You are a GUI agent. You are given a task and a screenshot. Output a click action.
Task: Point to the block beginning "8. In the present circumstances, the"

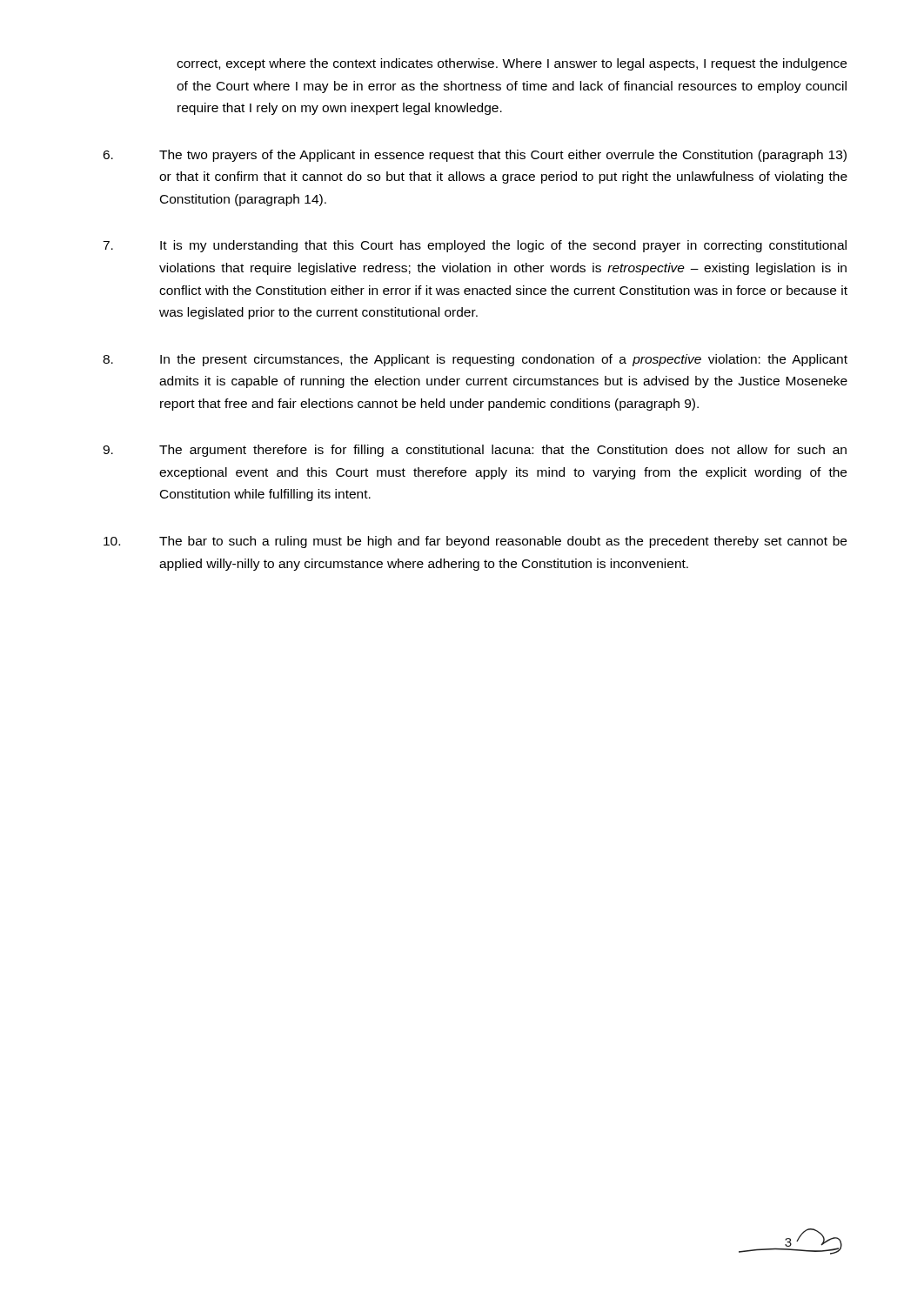475,381
